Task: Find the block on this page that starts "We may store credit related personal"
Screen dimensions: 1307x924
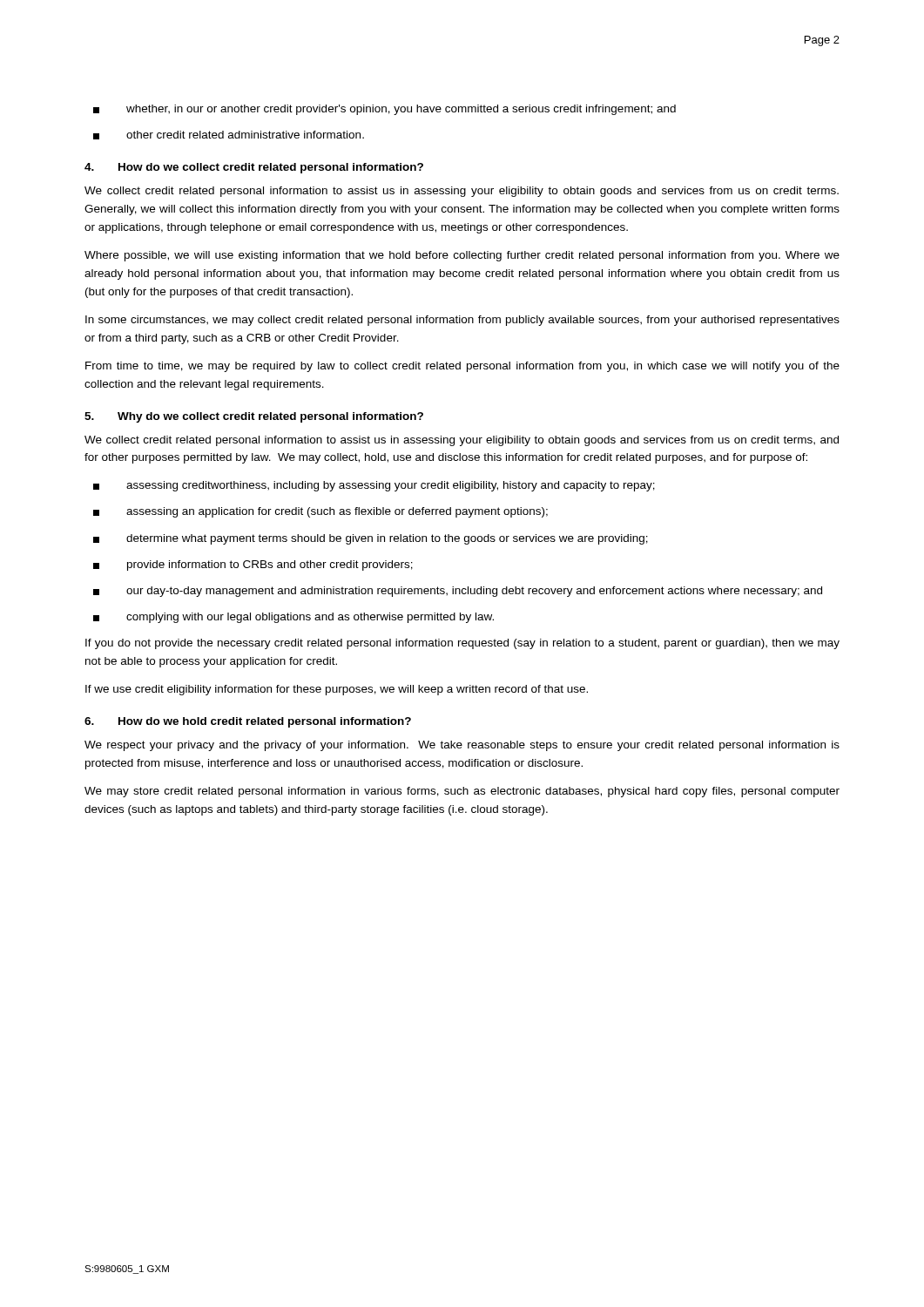Action: click(462, 800)
